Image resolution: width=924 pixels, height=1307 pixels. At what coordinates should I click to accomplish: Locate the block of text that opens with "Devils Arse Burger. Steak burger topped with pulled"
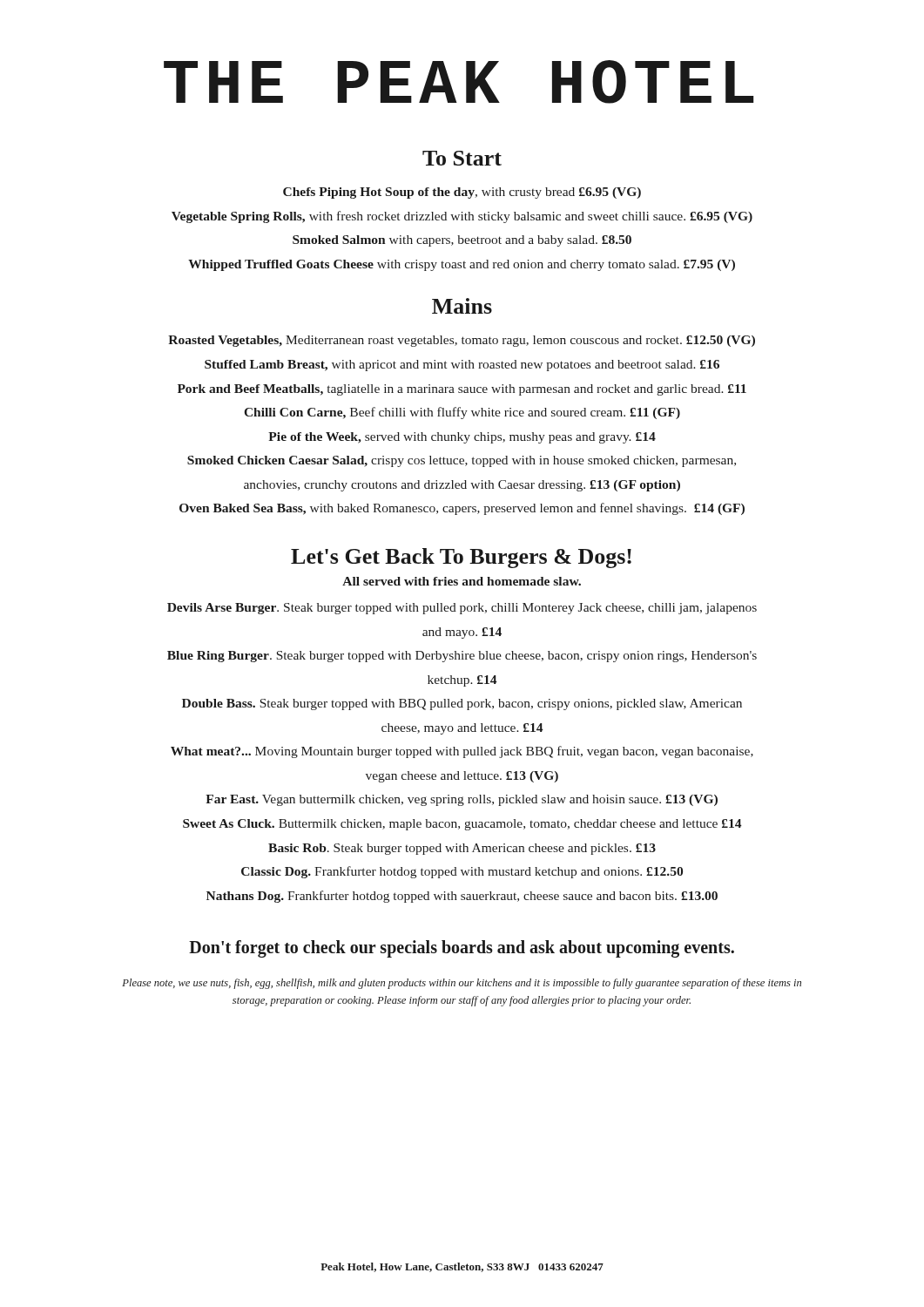pyautogui.click(x=462, y=751)
